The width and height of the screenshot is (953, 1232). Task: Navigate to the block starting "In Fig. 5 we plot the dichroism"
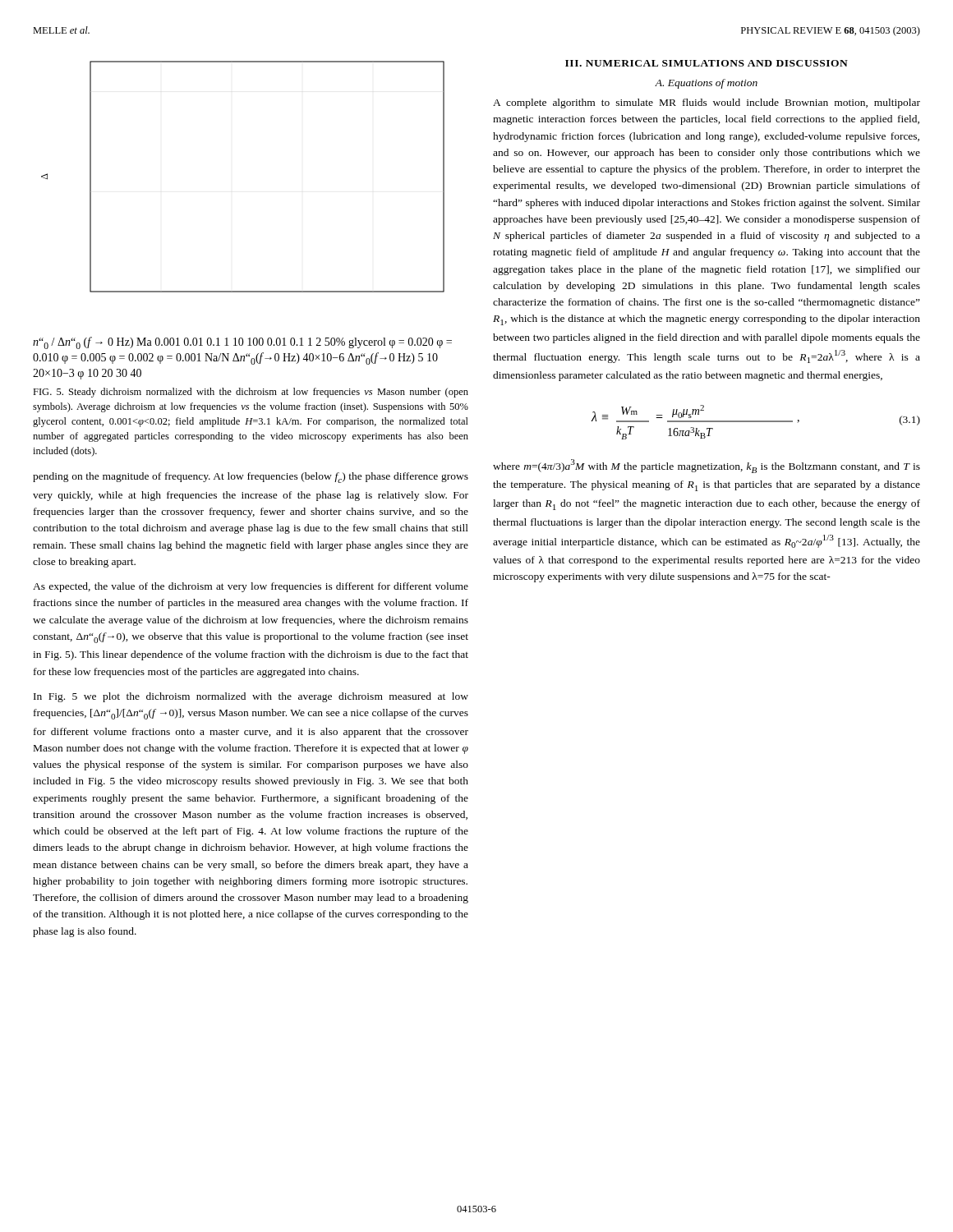tap(251, 813)
